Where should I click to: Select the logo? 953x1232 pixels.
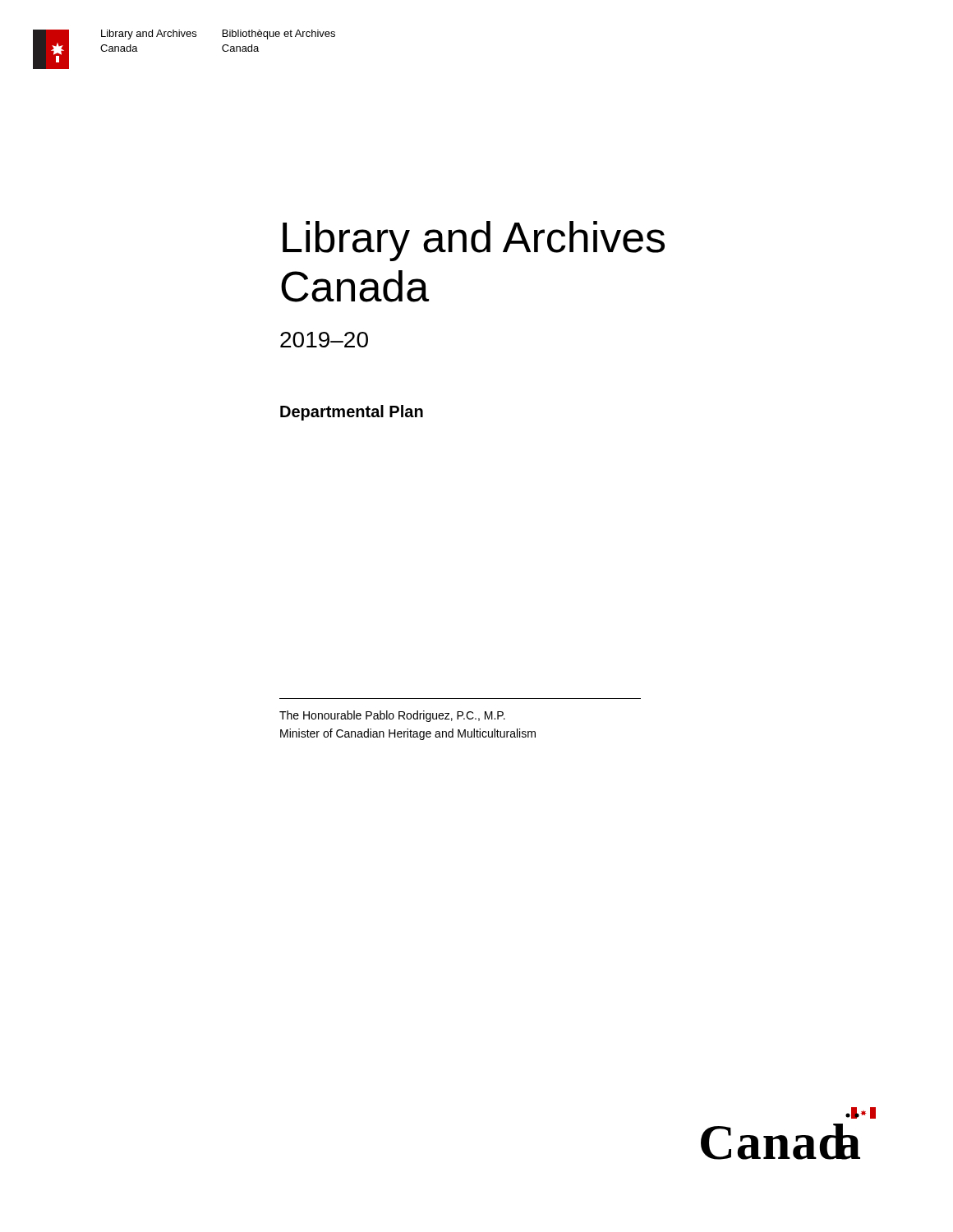[793, 1140]
